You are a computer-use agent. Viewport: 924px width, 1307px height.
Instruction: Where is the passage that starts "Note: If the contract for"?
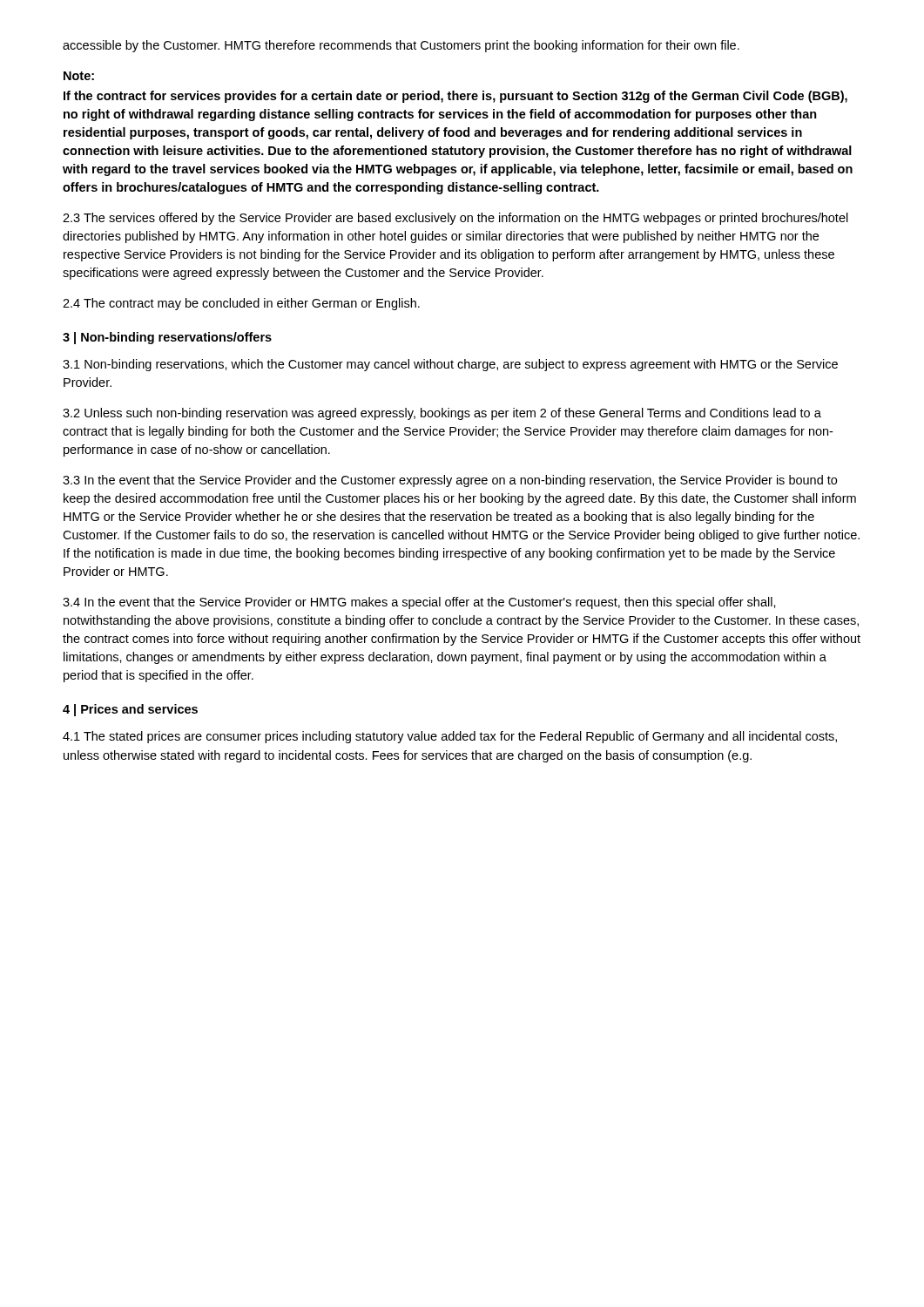[x=462, y=131]
